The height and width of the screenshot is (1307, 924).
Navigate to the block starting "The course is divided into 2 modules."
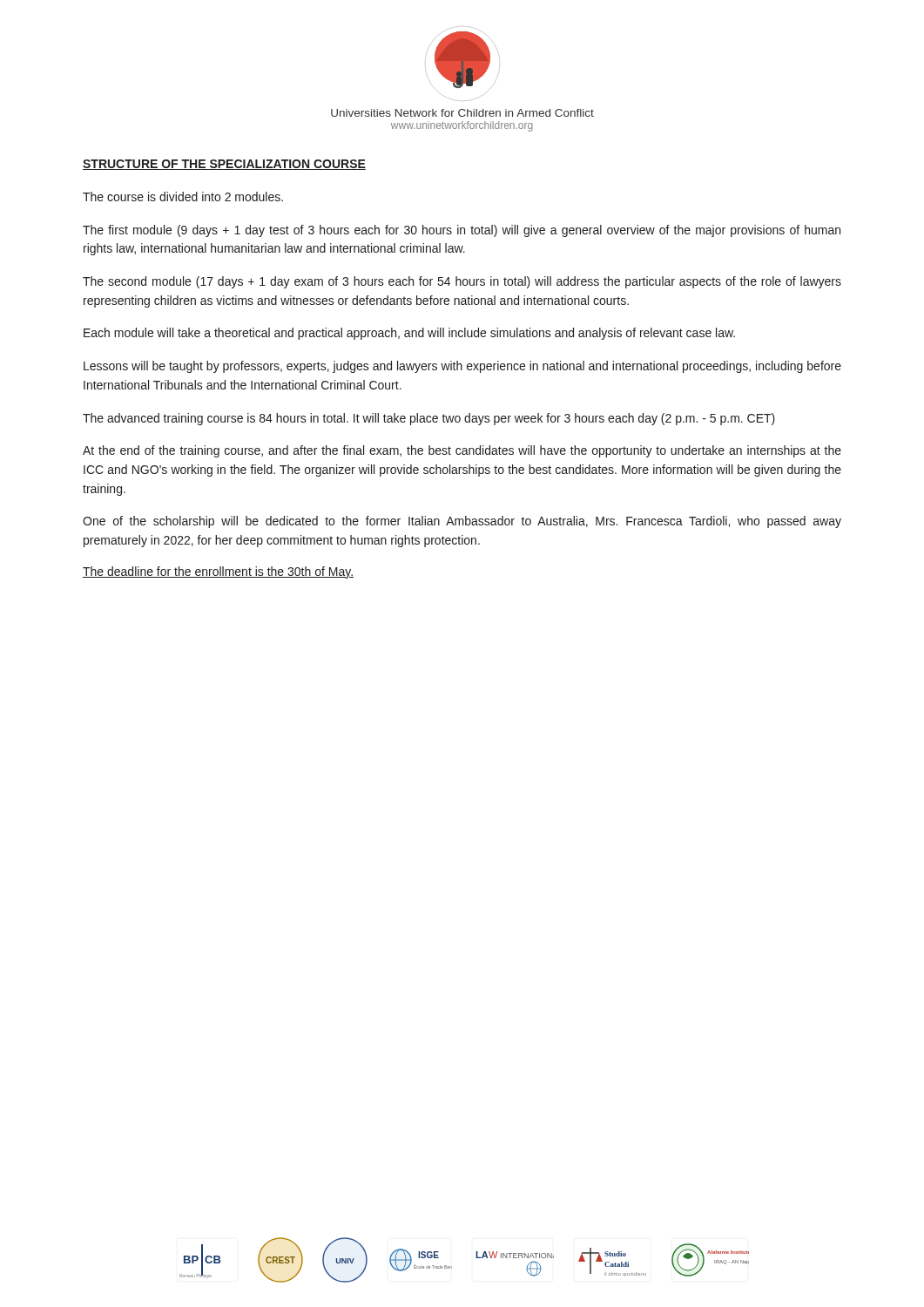(x=183, y=197)
